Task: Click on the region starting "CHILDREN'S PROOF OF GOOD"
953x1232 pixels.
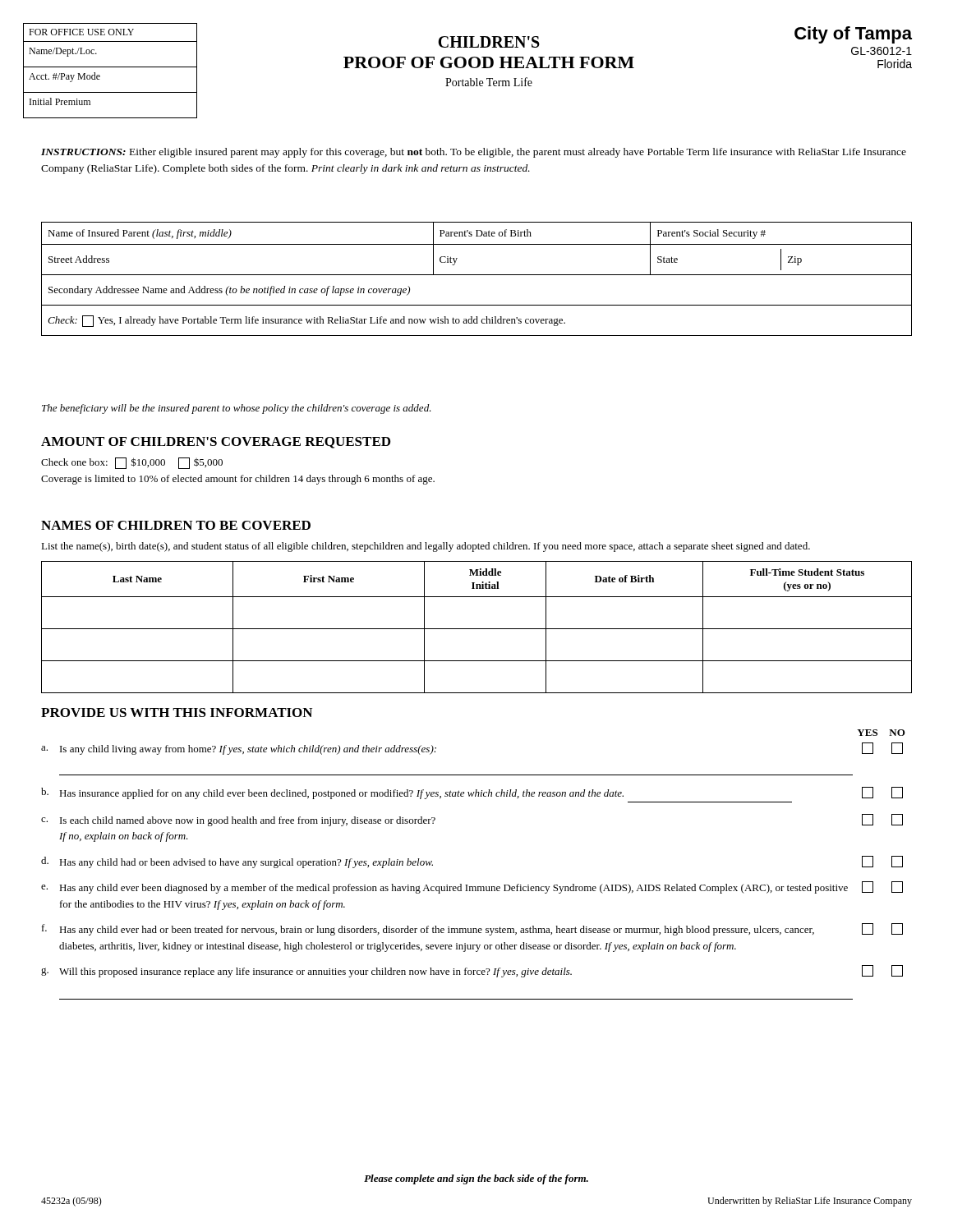Action: (x=489, y=61)
